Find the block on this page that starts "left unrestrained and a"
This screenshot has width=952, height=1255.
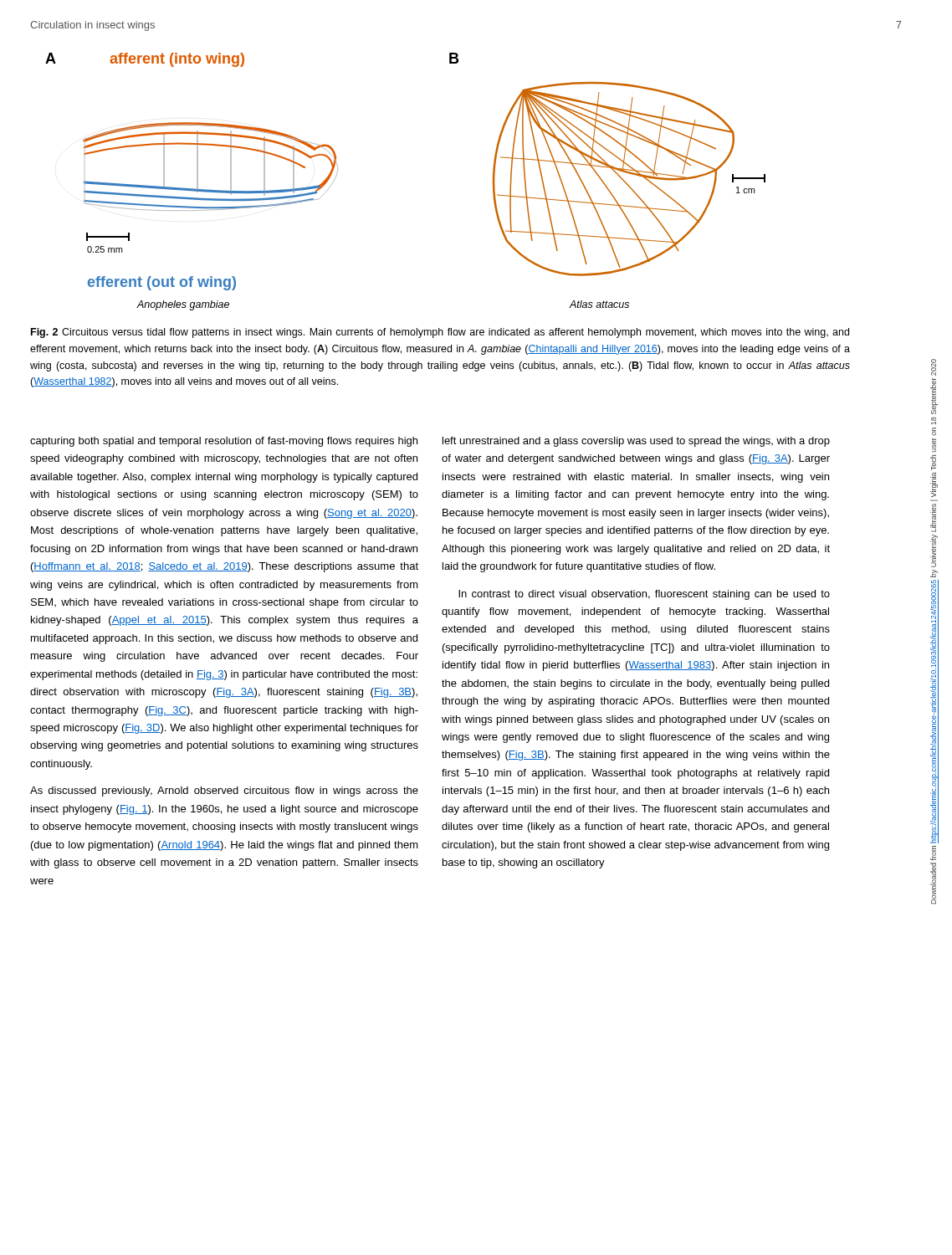coord(636,652)
